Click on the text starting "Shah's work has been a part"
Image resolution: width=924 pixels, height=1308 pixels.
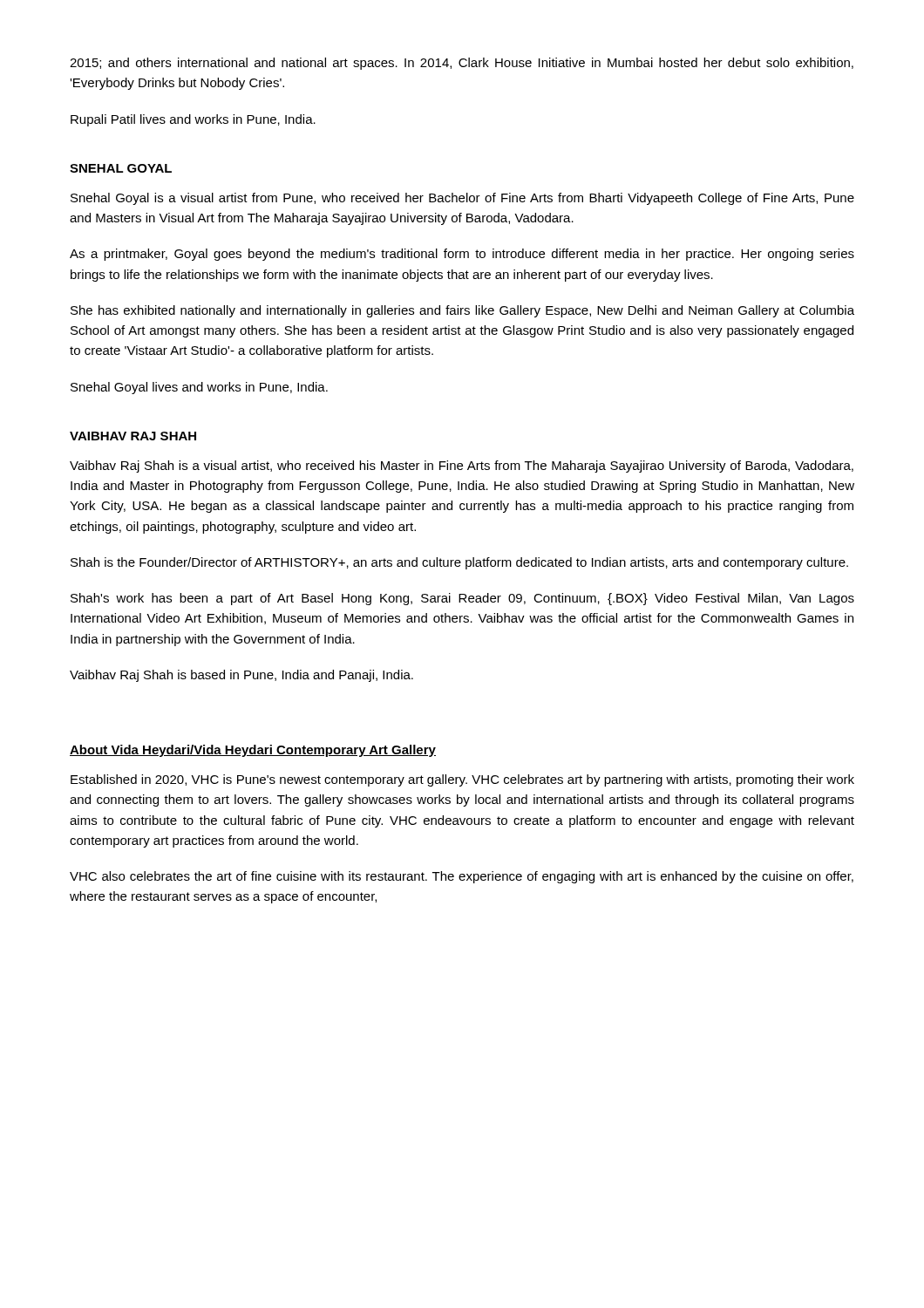click(x=462, y=618)
